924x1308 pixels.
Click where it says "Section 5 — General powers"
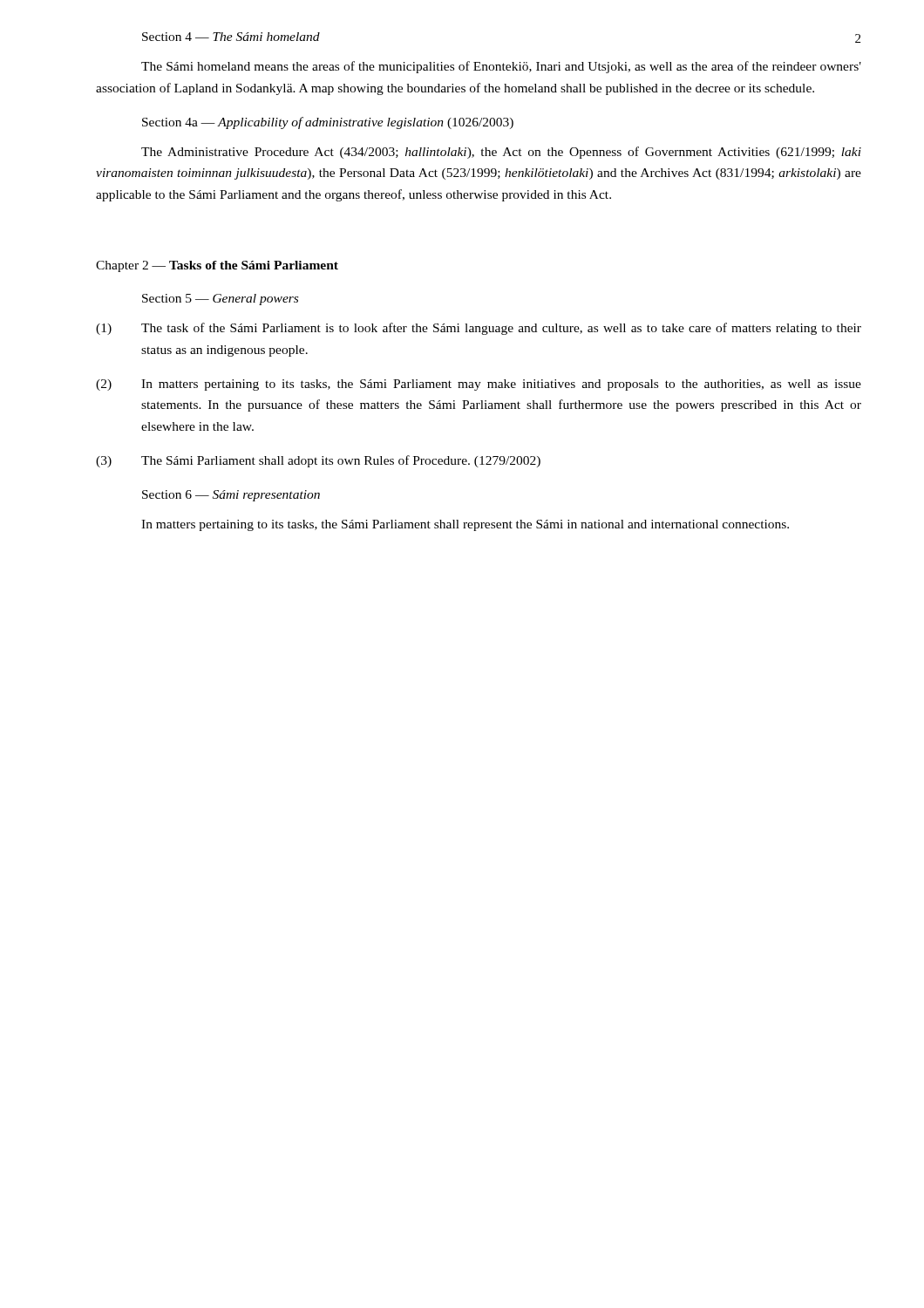[x=220, y=298]
